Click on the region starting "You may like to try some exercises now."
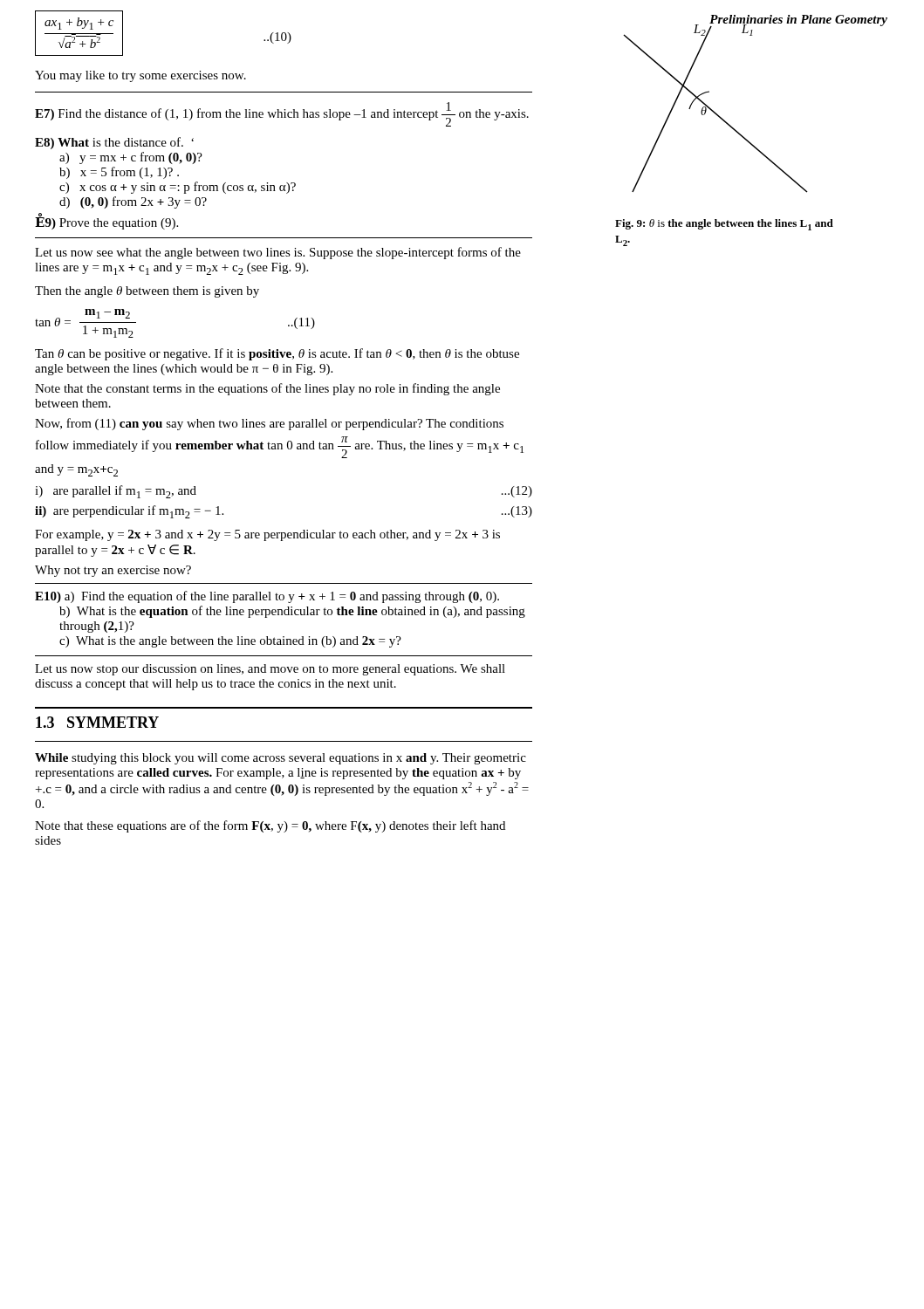Viewport: 924px width, 1309px height. tap(141, 75)
